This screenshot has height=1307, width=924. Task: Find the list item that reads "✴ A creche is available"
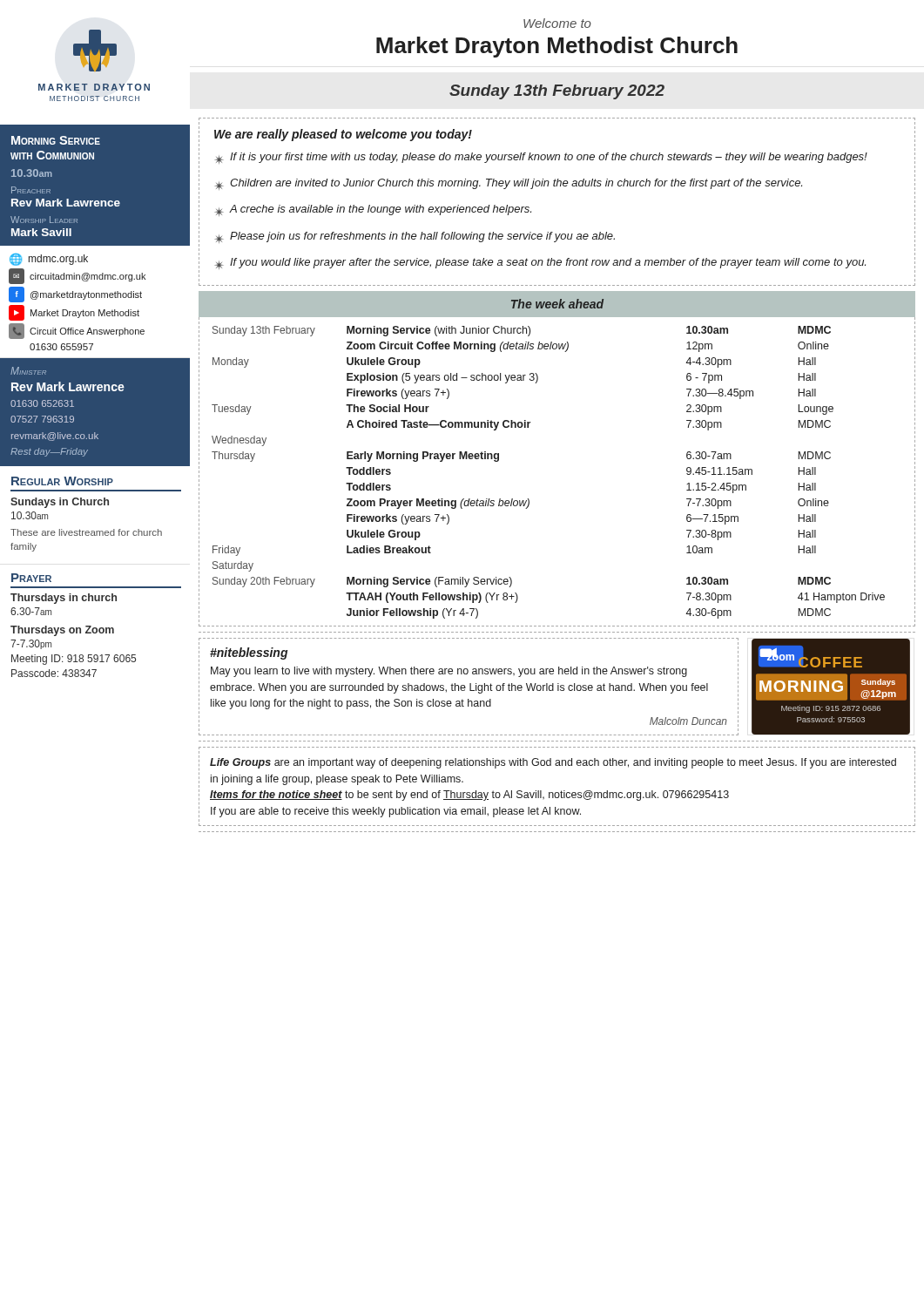coord(373,212)
